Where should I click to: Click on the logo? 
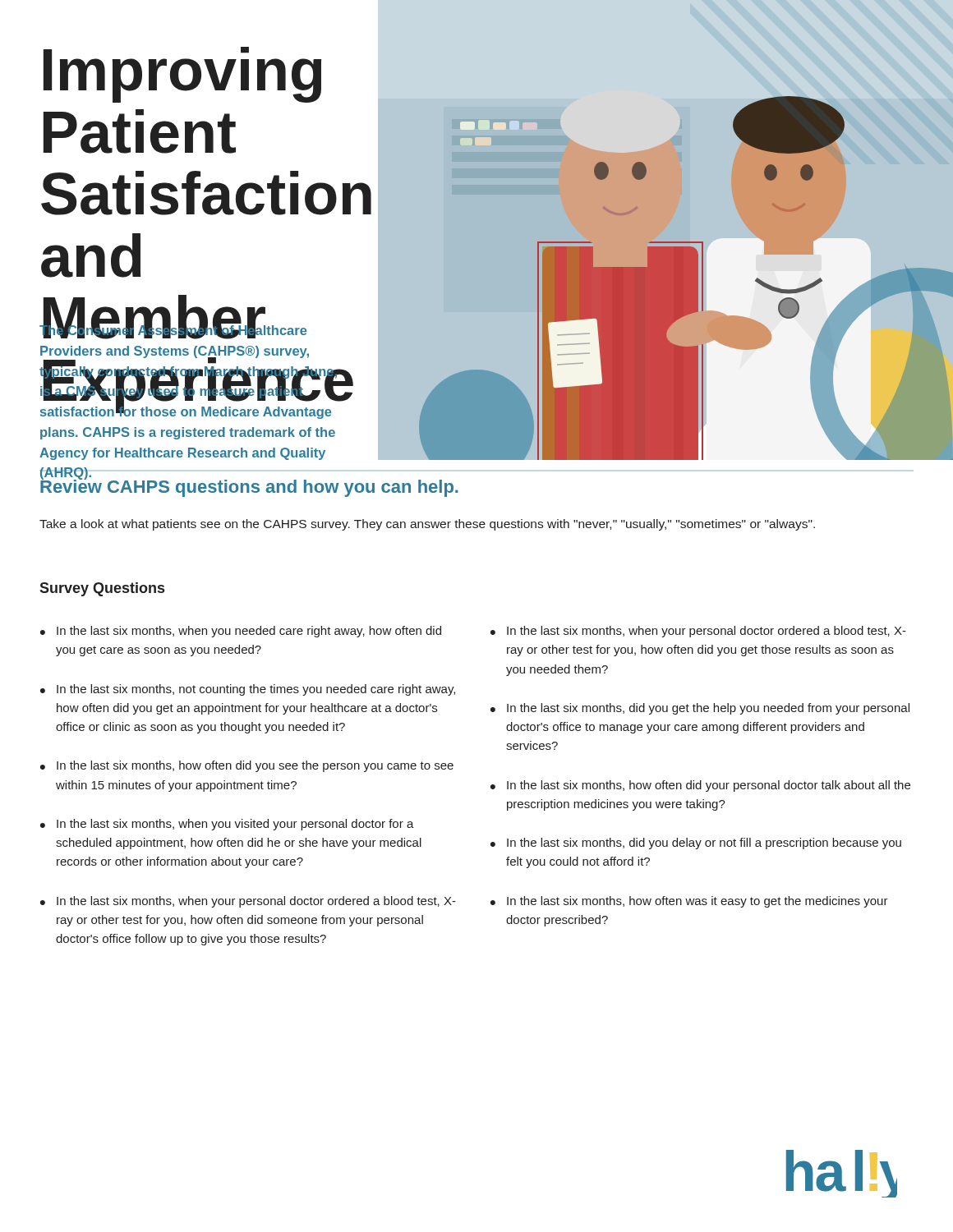[840, 1170]
